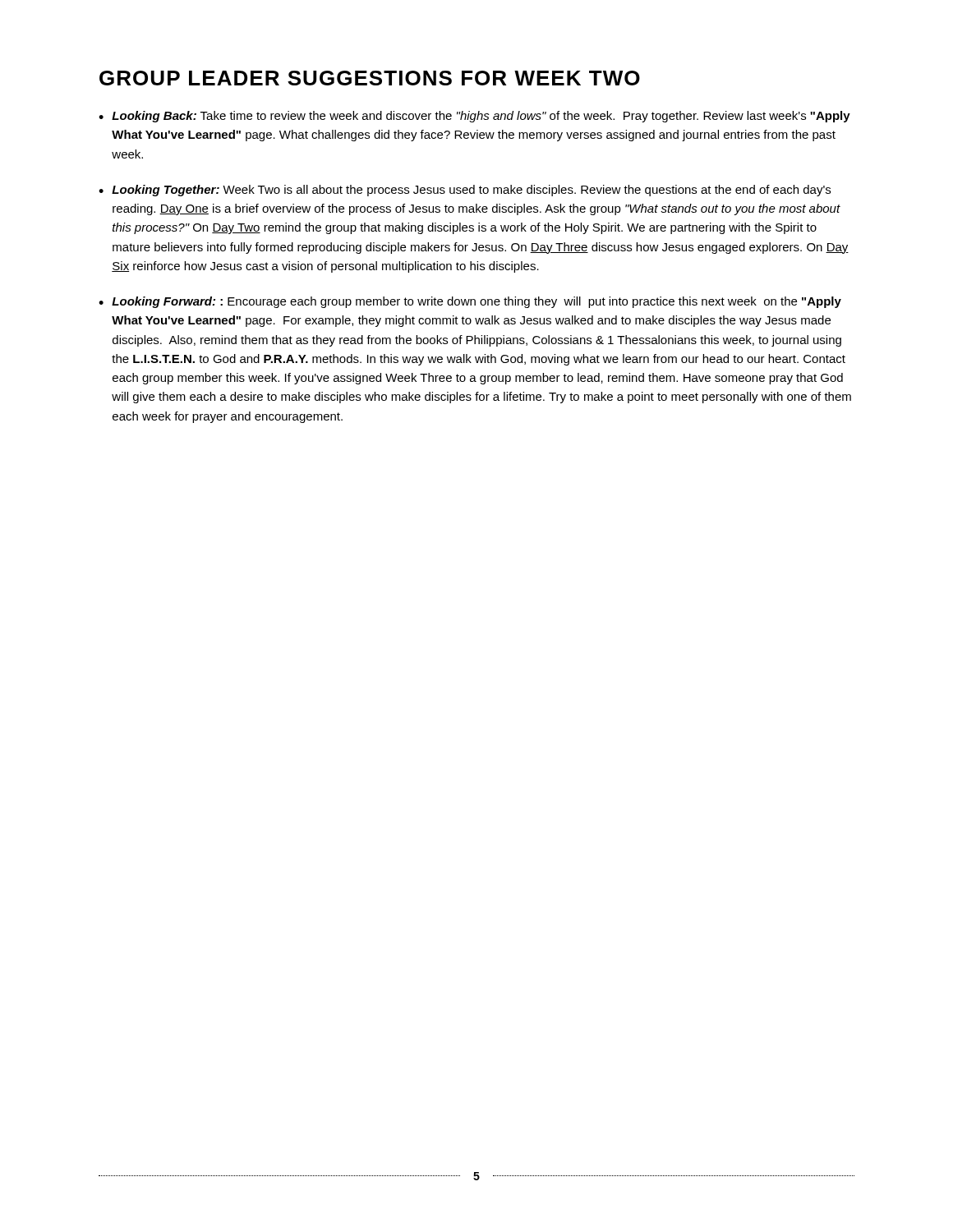This screenshot has height=1232, width=953.
Task: Locate the text starting "GROUP LEADER SUGGESTIONS FOR WEEK TWO"
Action: (476, 78)
